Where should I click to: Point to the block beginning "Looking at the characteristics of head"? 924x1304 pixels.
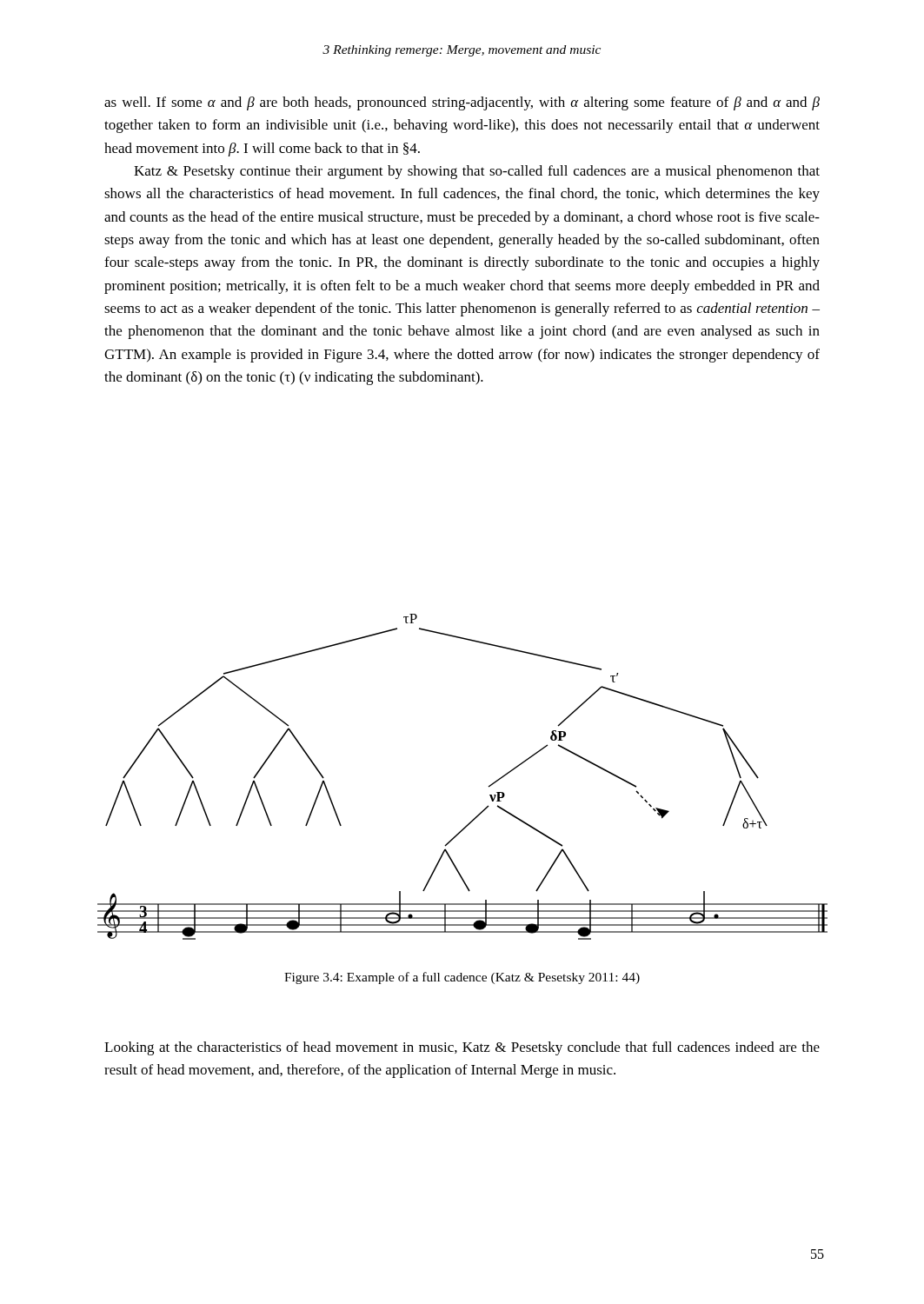[462, 1059]
